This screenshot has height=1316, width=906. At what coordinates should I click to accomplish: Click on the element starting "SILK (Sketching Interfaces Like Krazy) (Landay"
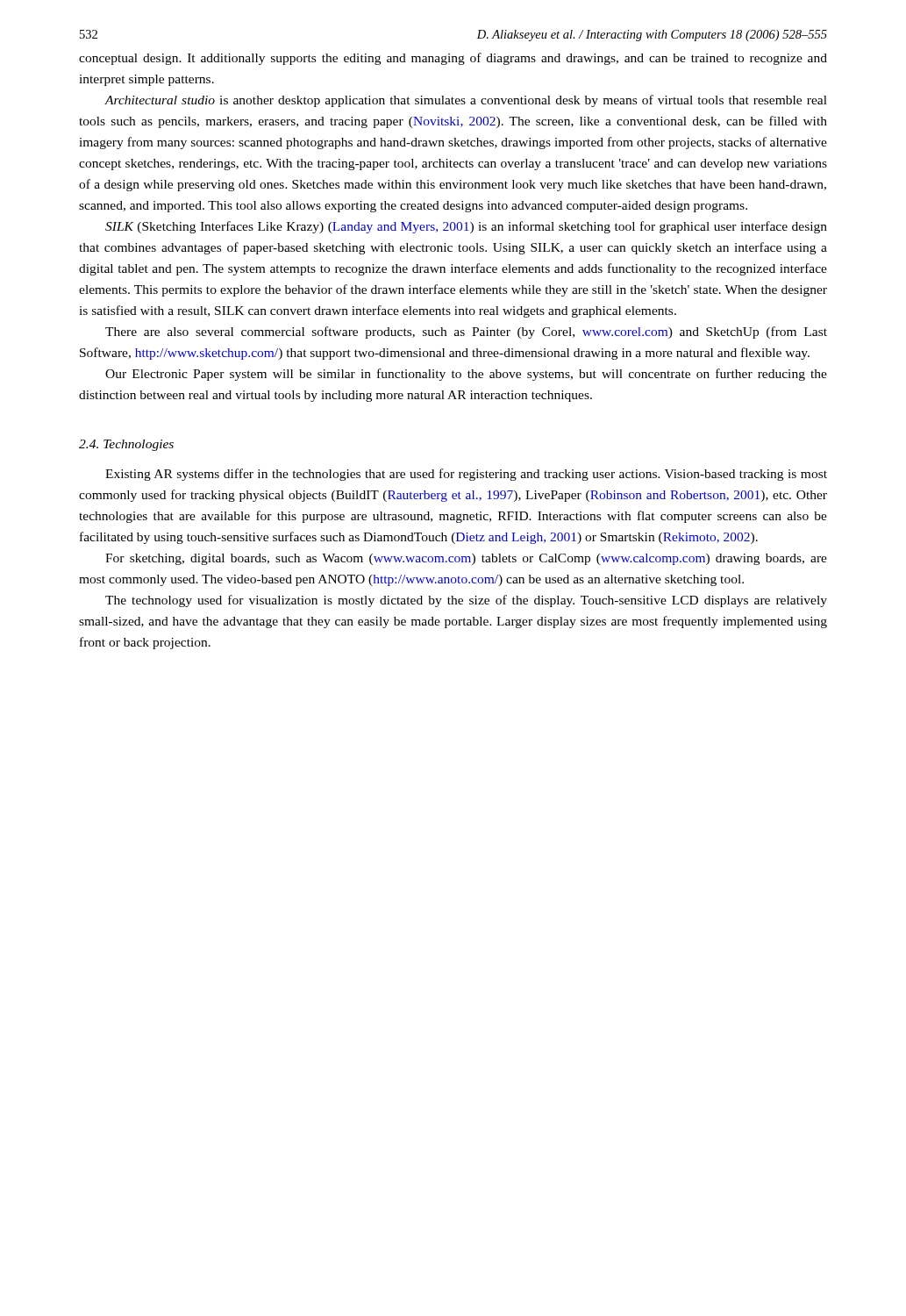coord(453,269)
